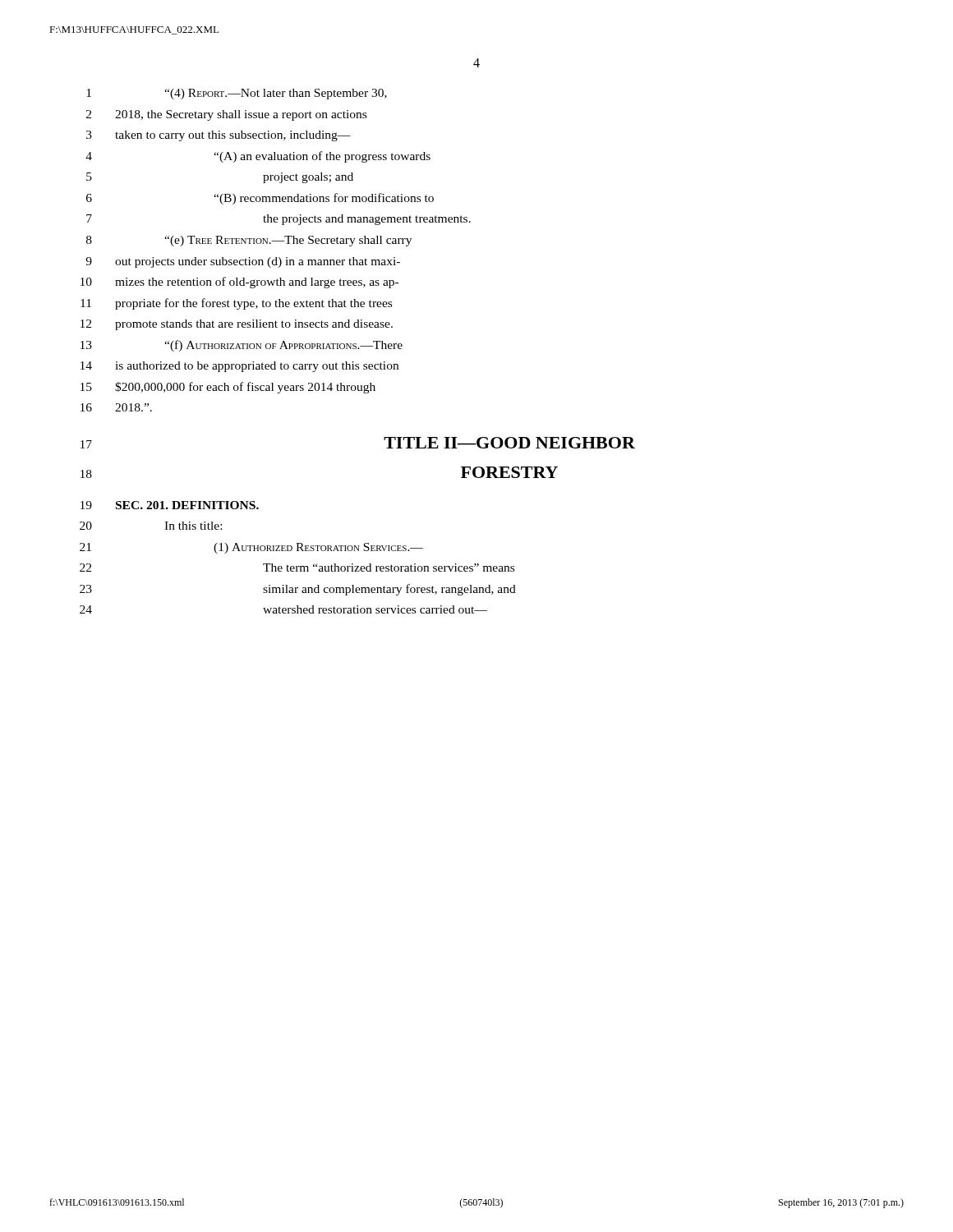
Task: Click on the list item that says "22 The term"
Action: 476,568
